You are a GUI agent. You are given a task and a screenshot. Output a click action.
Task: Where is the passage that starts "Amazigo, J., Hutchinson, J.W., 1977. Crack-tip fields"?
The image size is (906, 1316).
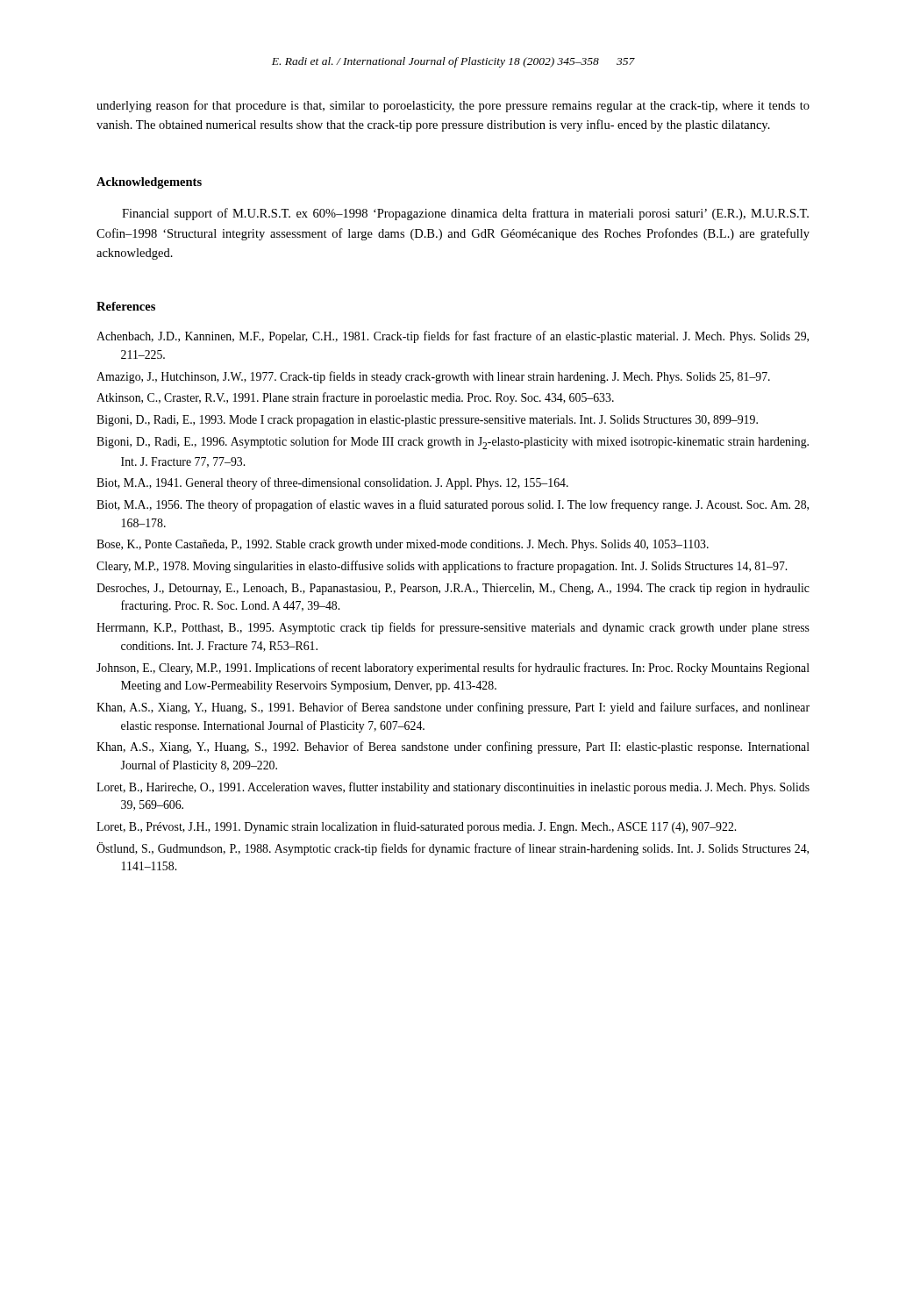[434, 377]
